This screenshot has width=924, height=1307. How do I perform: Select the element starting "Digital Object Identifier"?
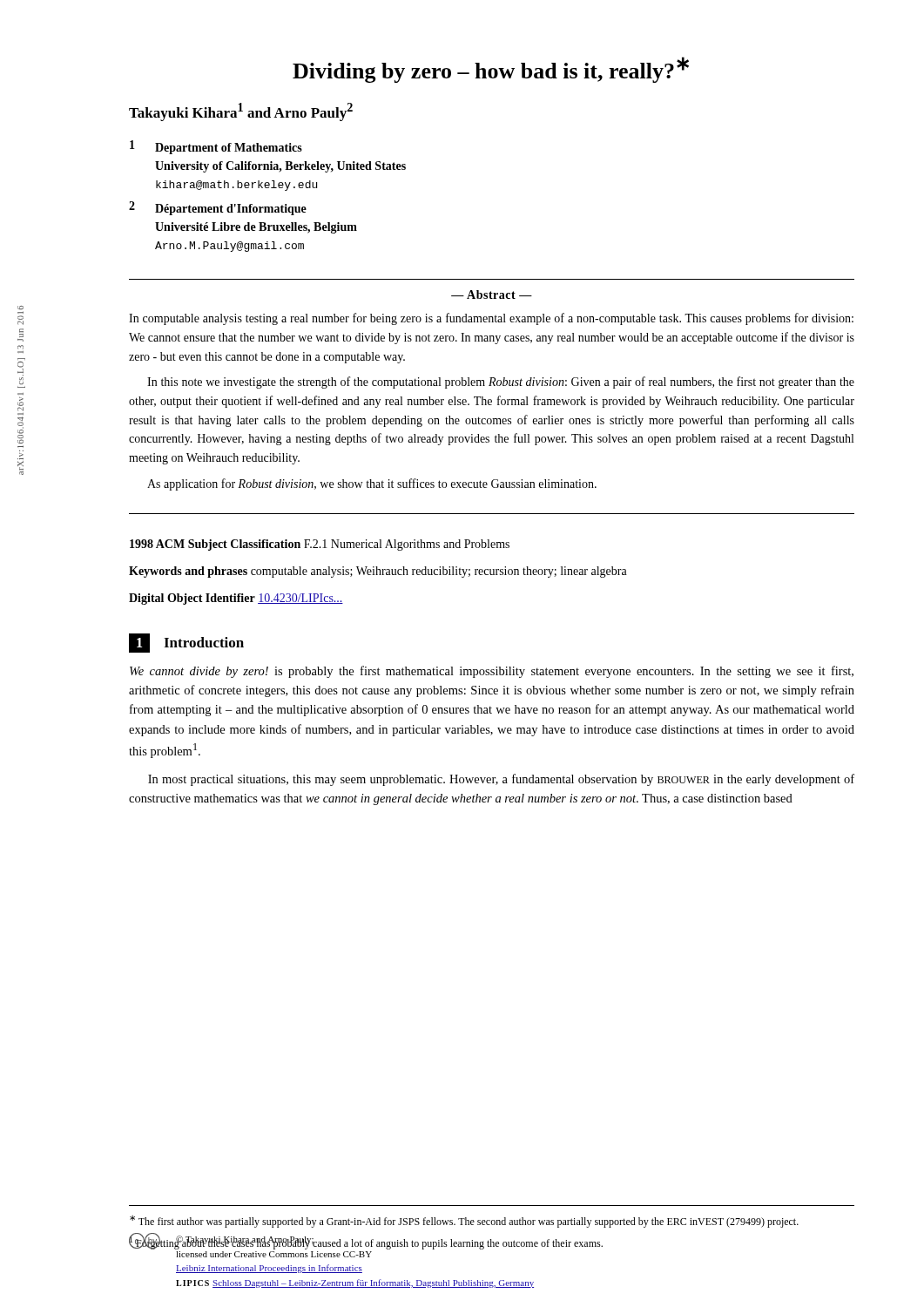[236, 598]
